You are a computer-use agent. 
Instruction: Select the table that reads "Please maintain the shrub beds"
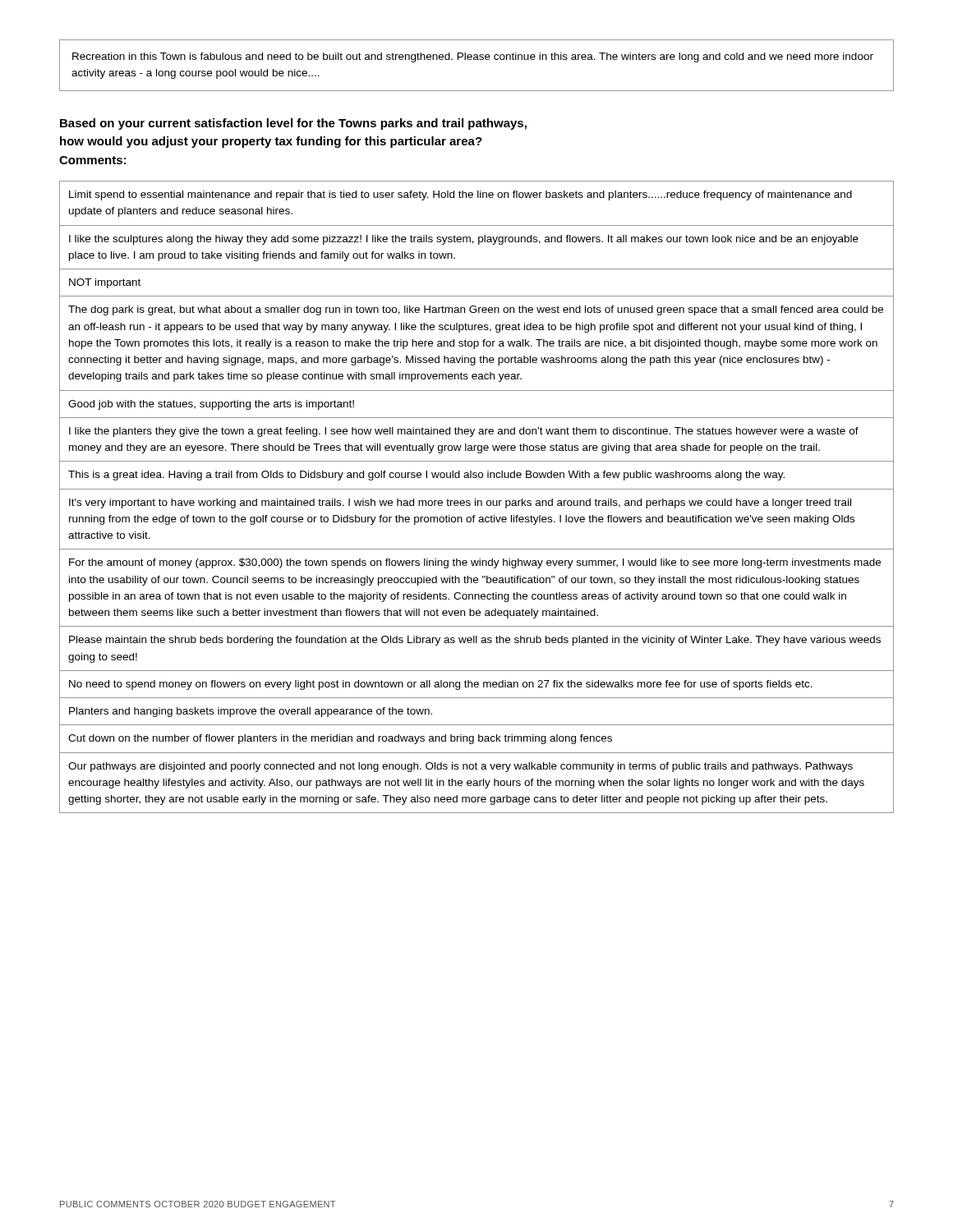click(476, 497)
